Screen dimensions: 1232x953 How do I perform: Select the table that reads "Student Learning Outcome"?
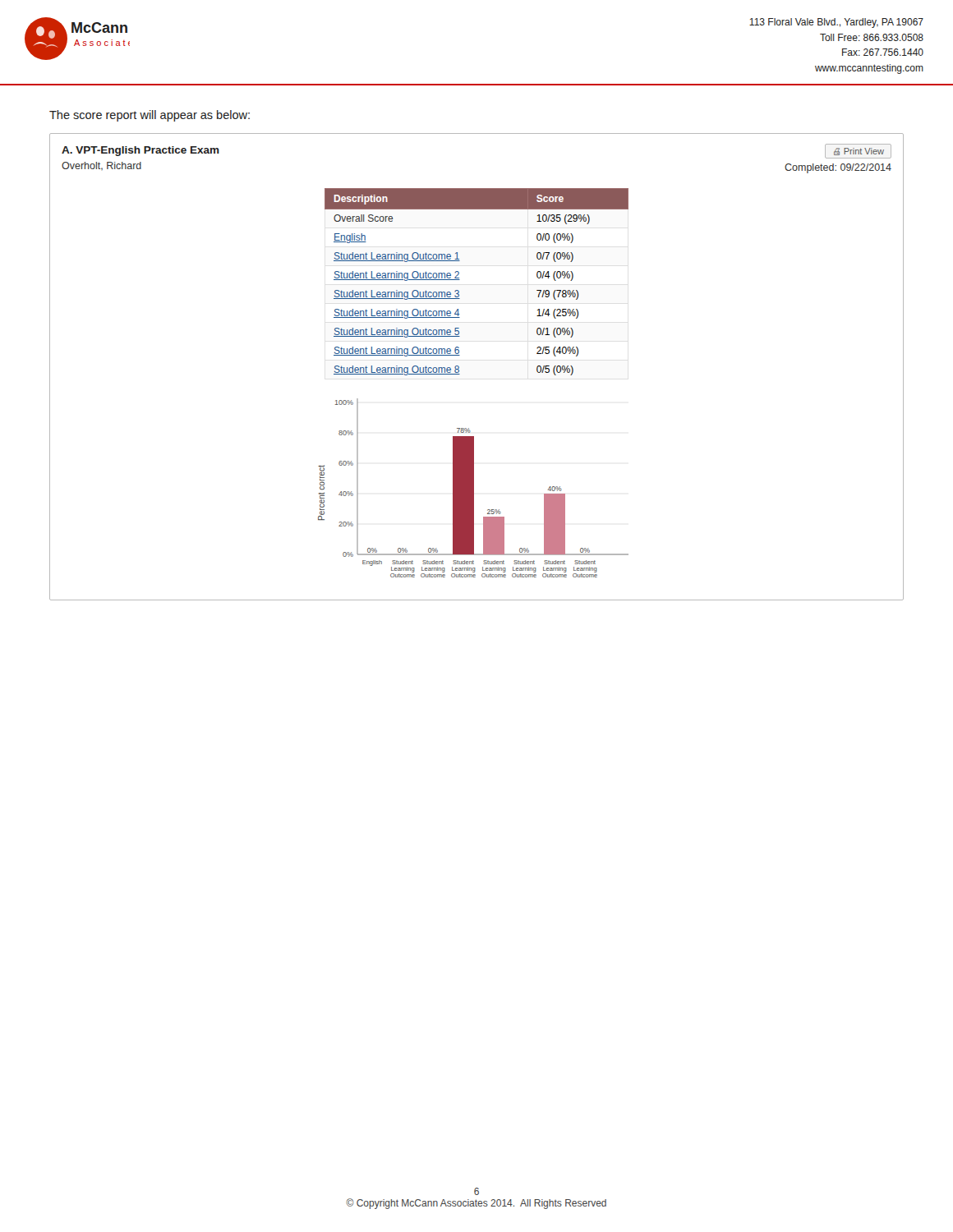coord(476,280)
